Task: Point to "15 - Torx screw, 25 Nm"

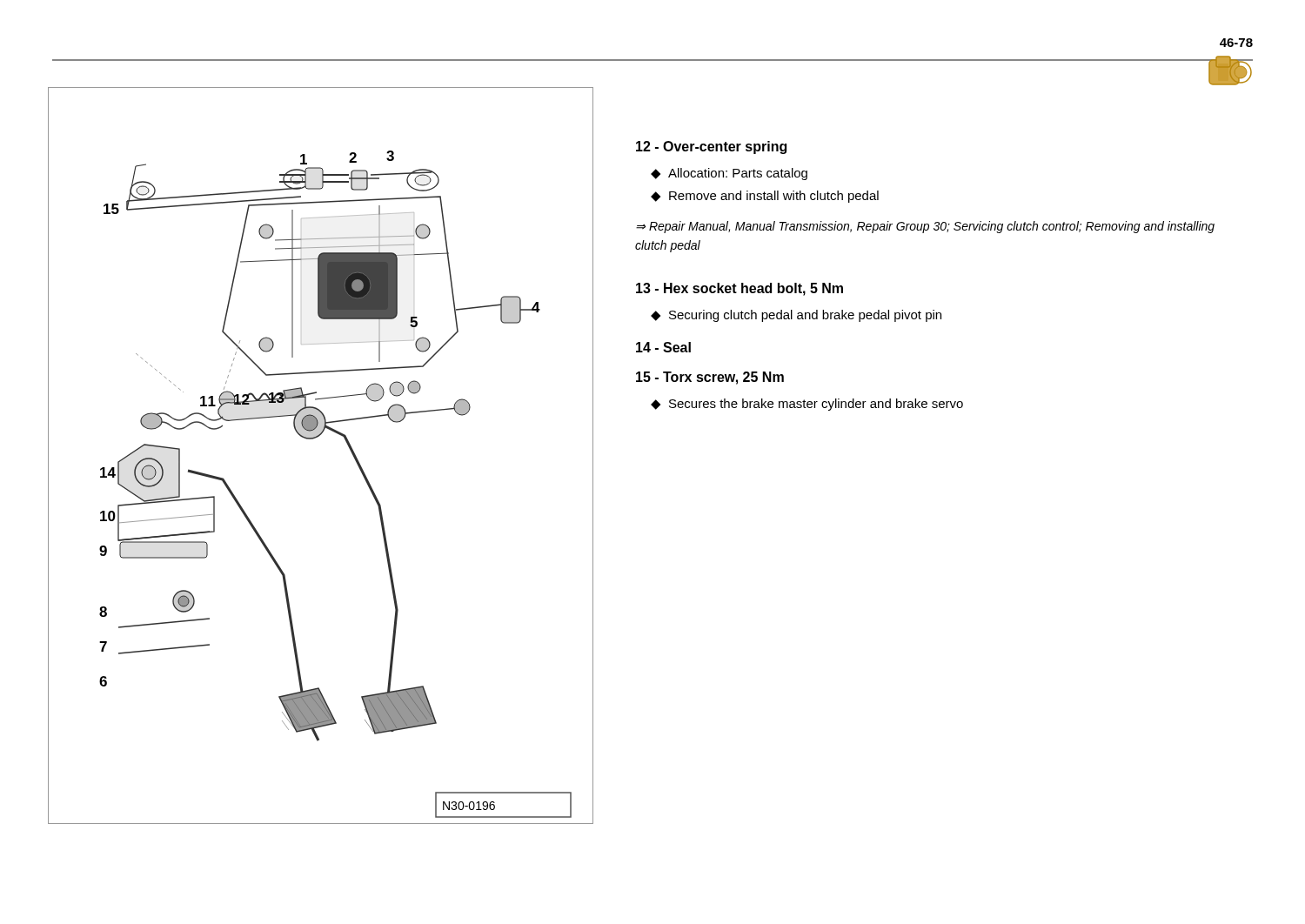Action: coord(710,377)
